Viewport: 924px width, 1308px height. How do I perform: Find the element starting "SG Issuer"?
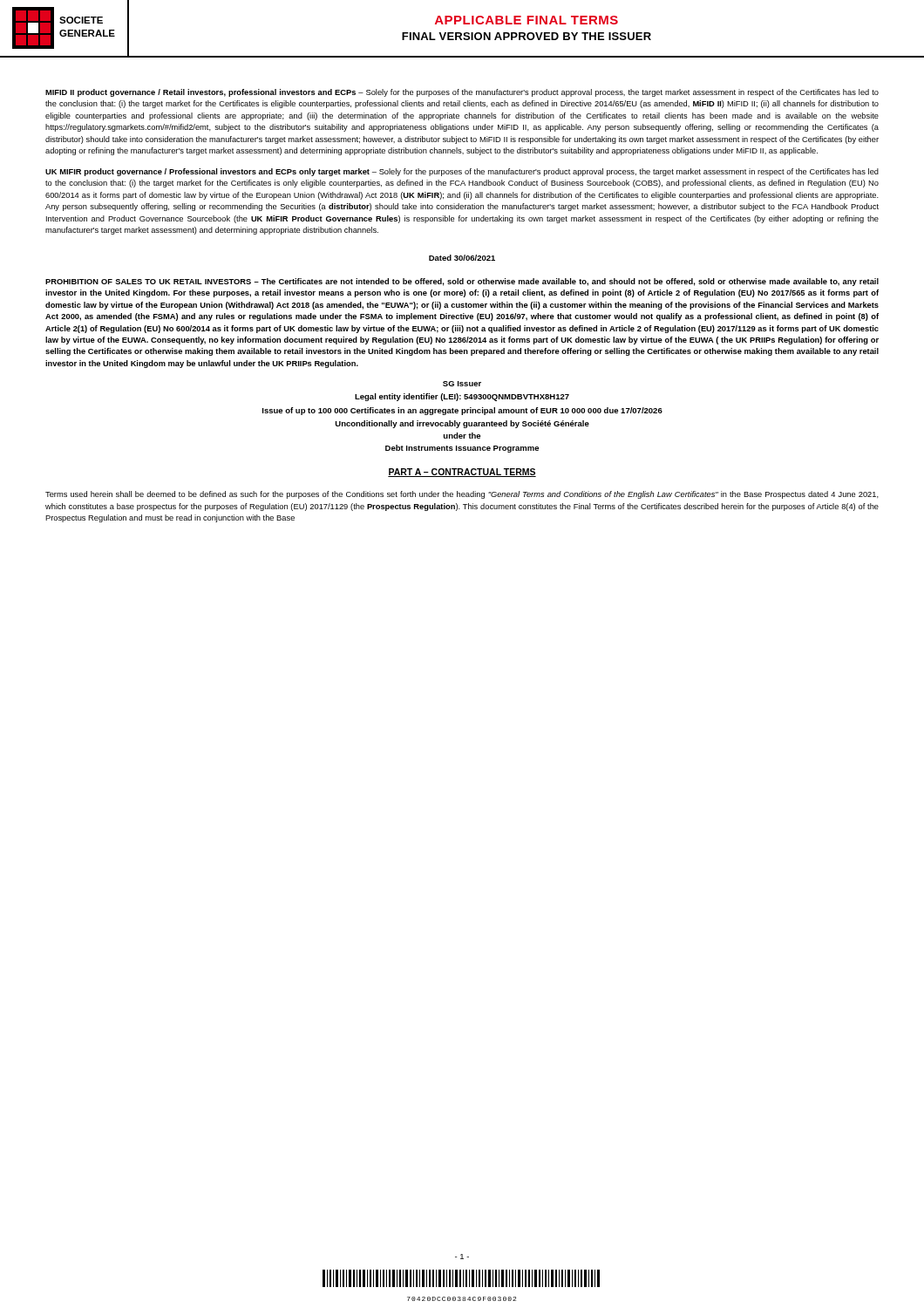coord(462,384)
